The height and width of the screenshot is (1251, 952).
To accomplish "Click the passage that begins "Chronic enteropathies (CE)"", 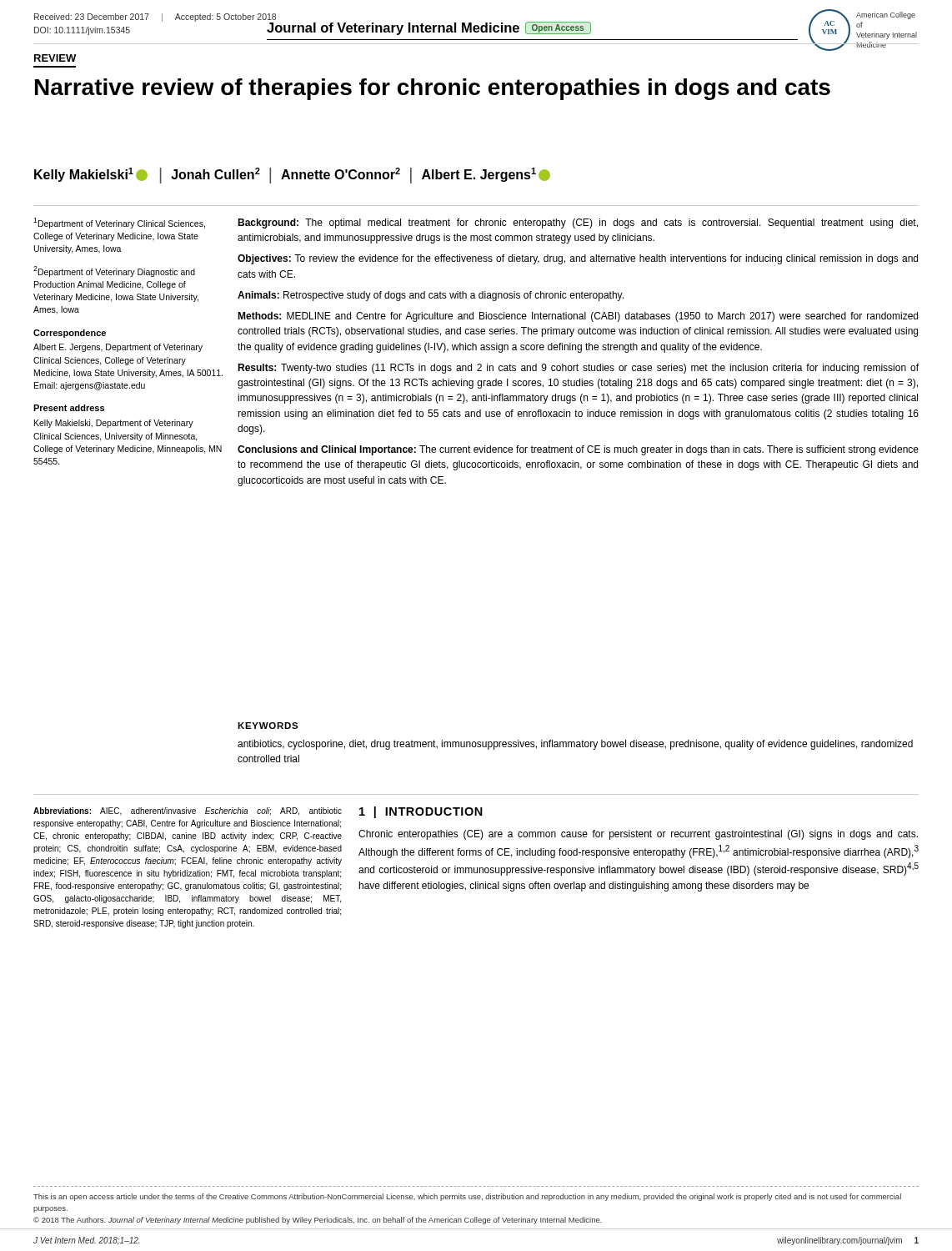I will click(x=639, y=860).
